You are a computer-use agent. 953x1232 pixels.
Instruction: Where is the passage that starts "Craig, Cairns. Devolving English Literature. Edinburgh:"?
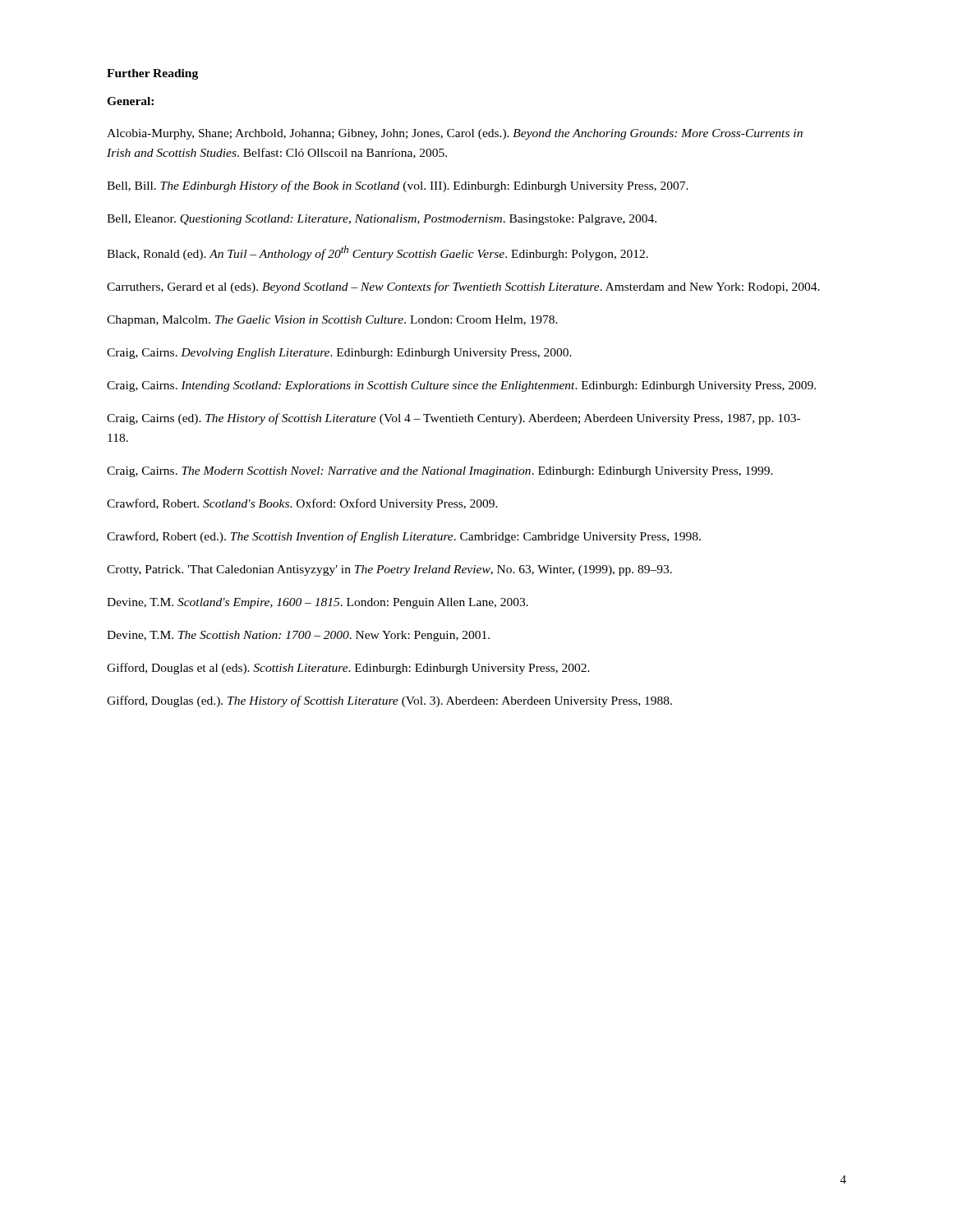(x=339, y=352)
